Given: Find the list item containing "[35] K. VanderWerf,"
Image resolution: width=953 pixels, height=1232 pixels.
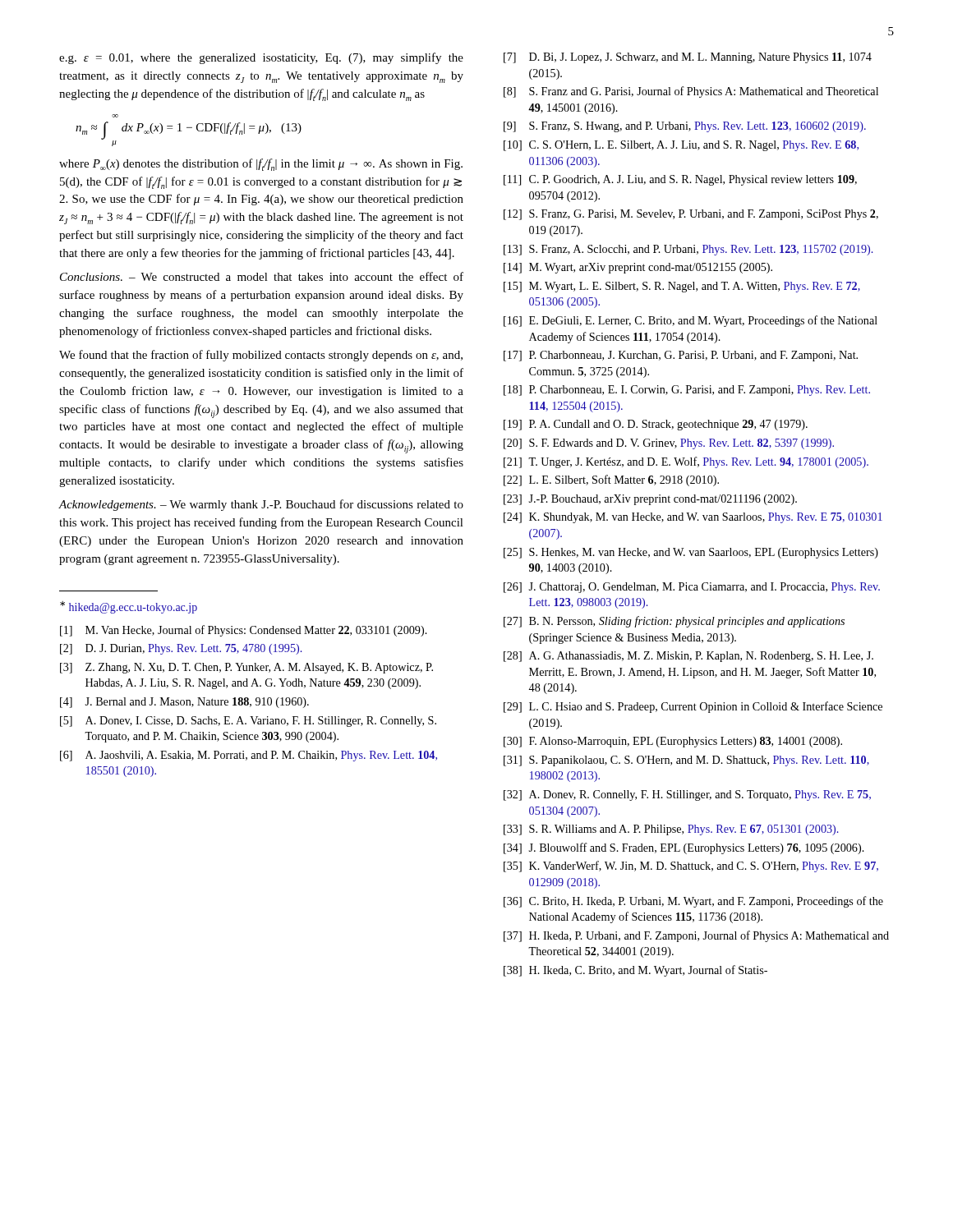Looking at the screenshot, I should 697,875.
